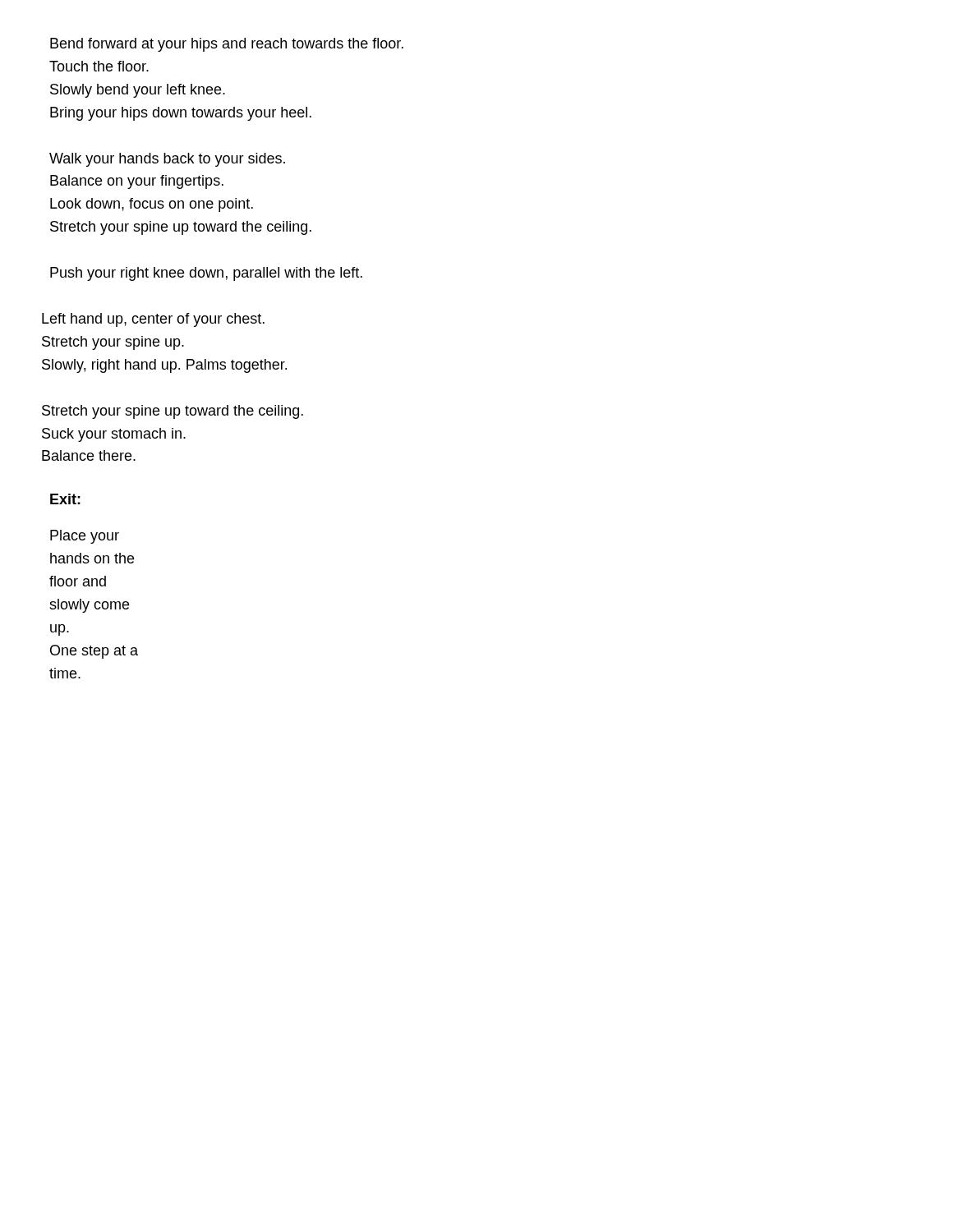
Task: Click on the text block with the text "Left hand up, center of"
Action: [165, 342]
